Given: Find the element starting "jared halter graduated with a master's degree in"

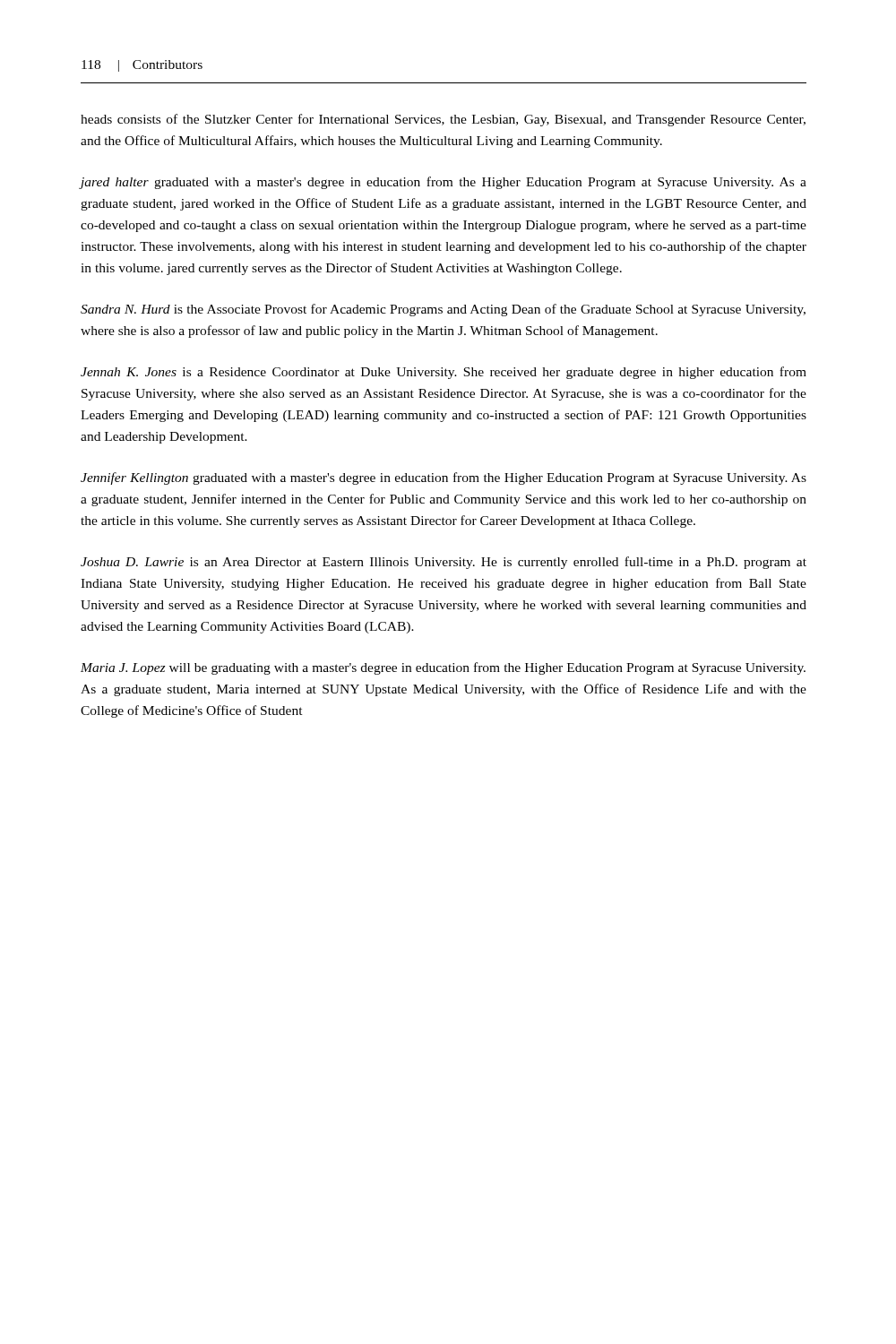Looking at the screenshot, I should tap(444, 225).
